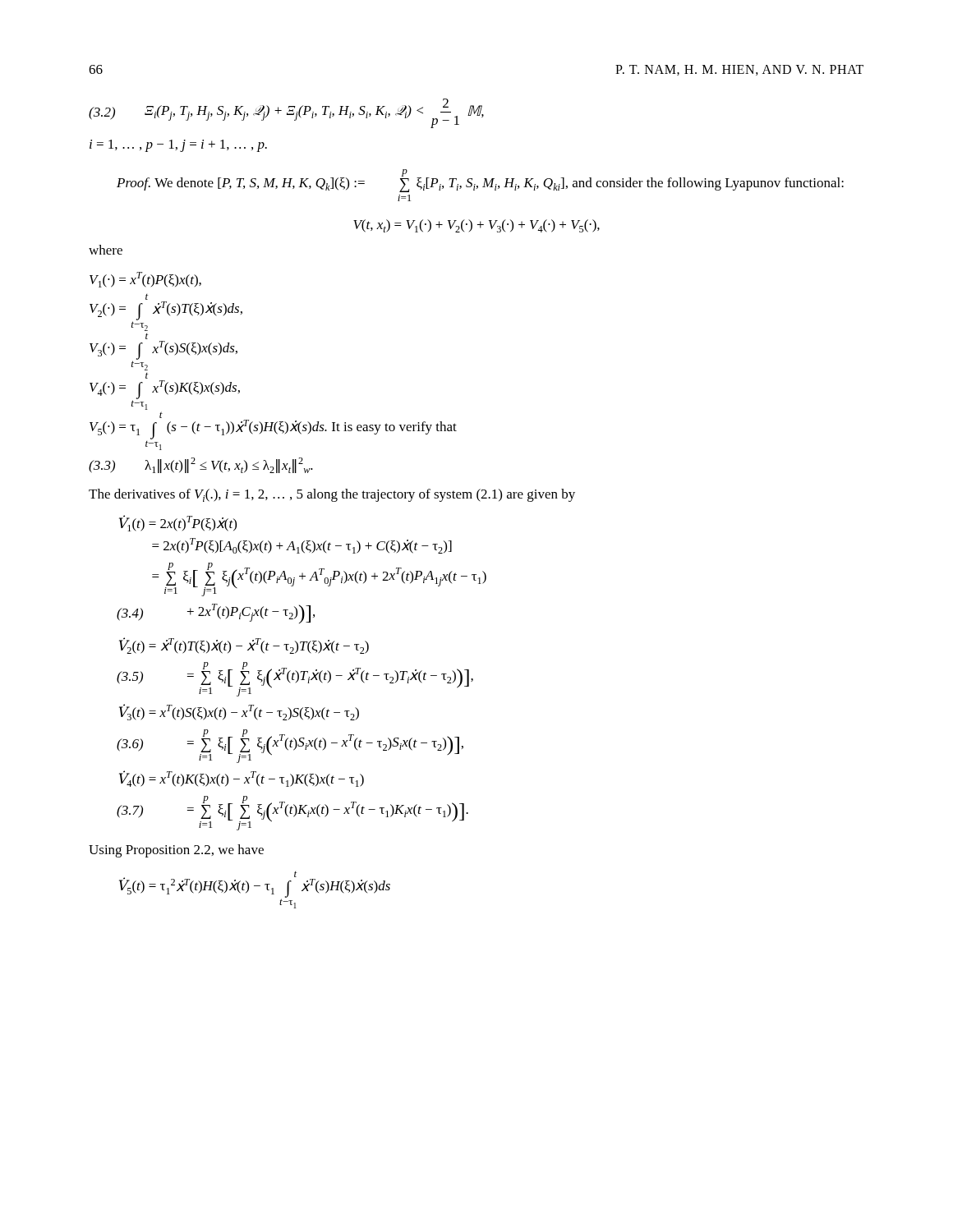Select the text starting "V̇1(t) = 2x(t)TP(ξ)ẋ(t)"

[490, 571]
